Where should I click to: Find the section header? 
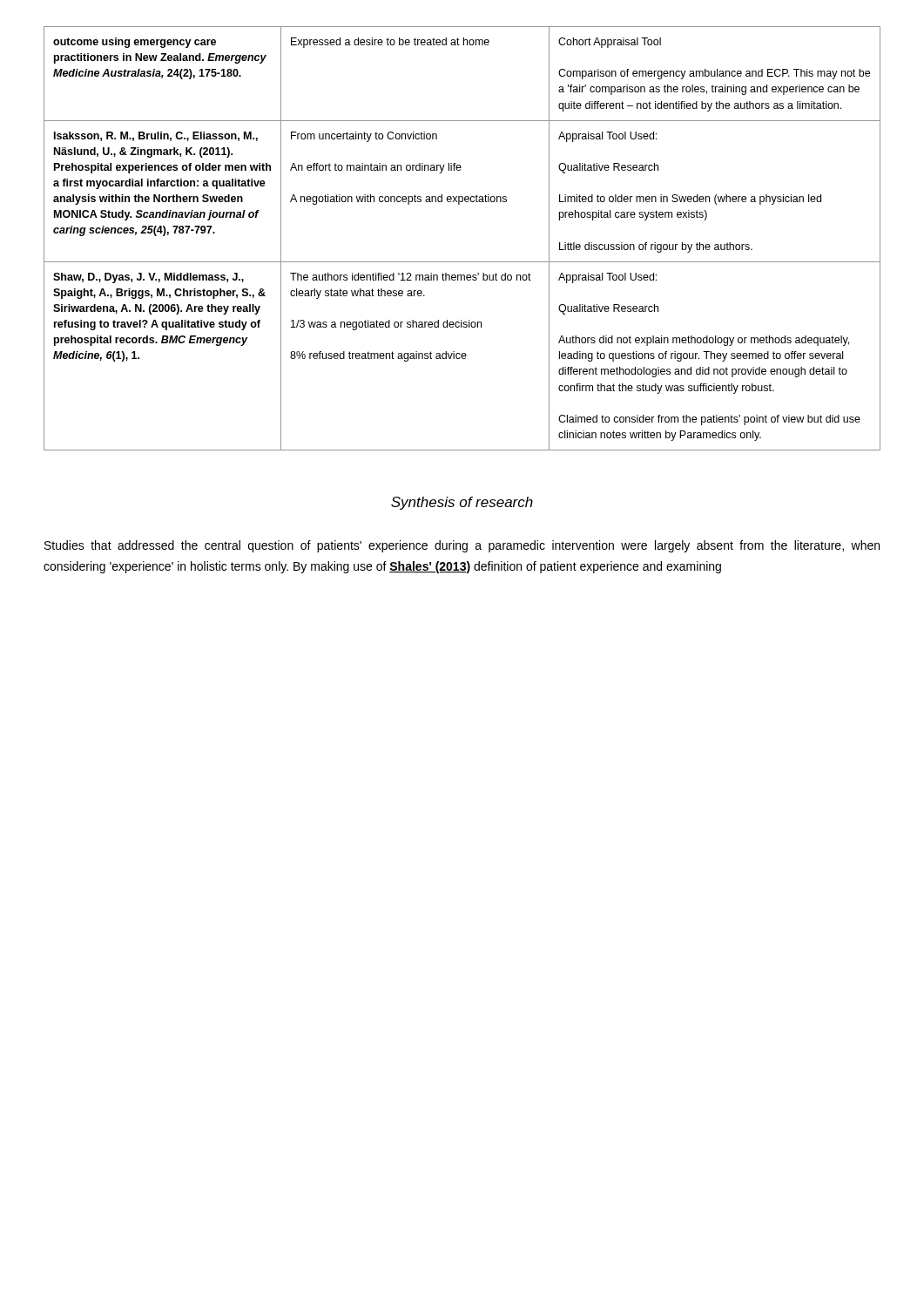click(x=462, y=503)
